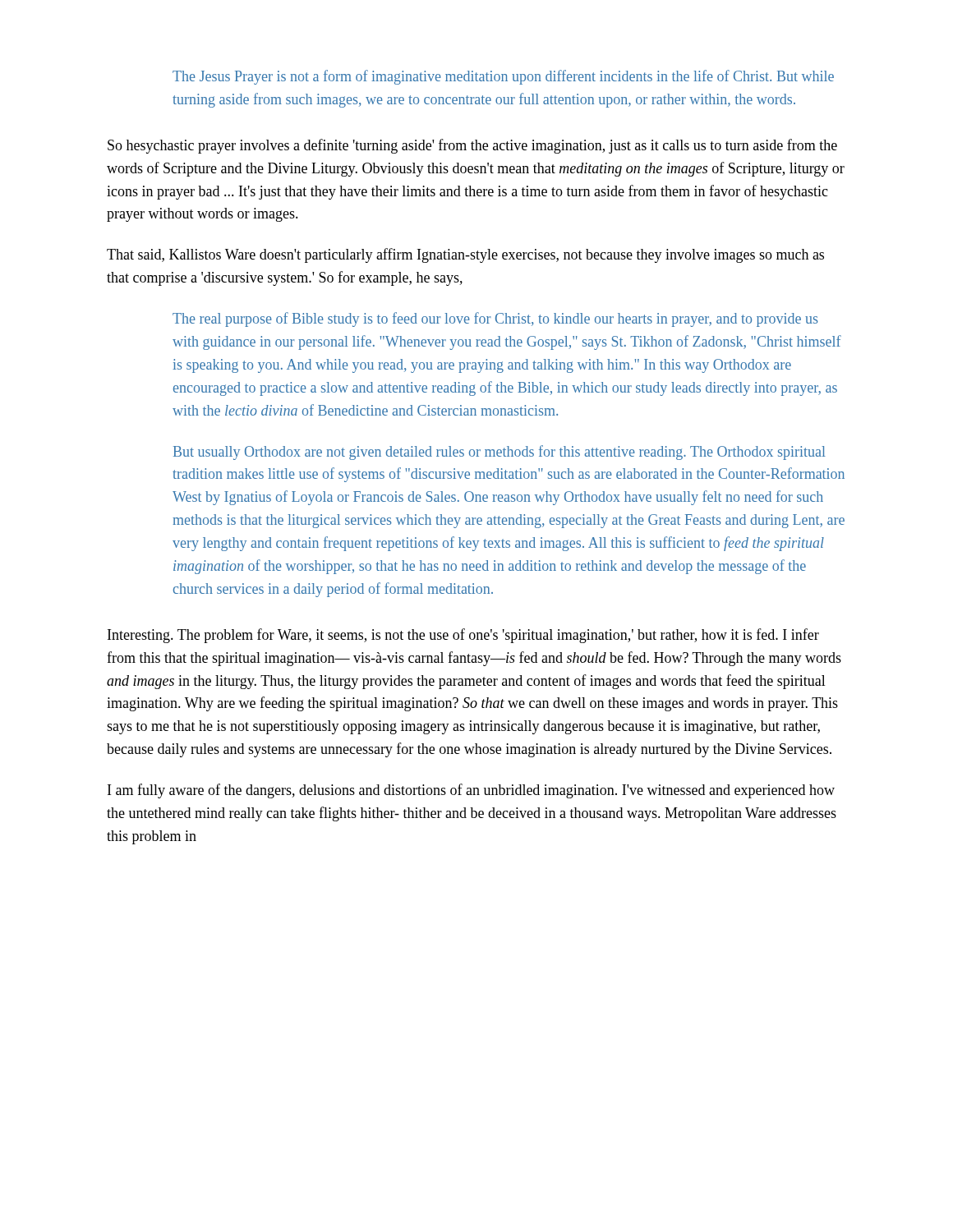Click on the text starting "I am fully aware of the dangers, delusions"
Image resolution: width=953 pixels, height=1232 pixels.
(472, 813)
